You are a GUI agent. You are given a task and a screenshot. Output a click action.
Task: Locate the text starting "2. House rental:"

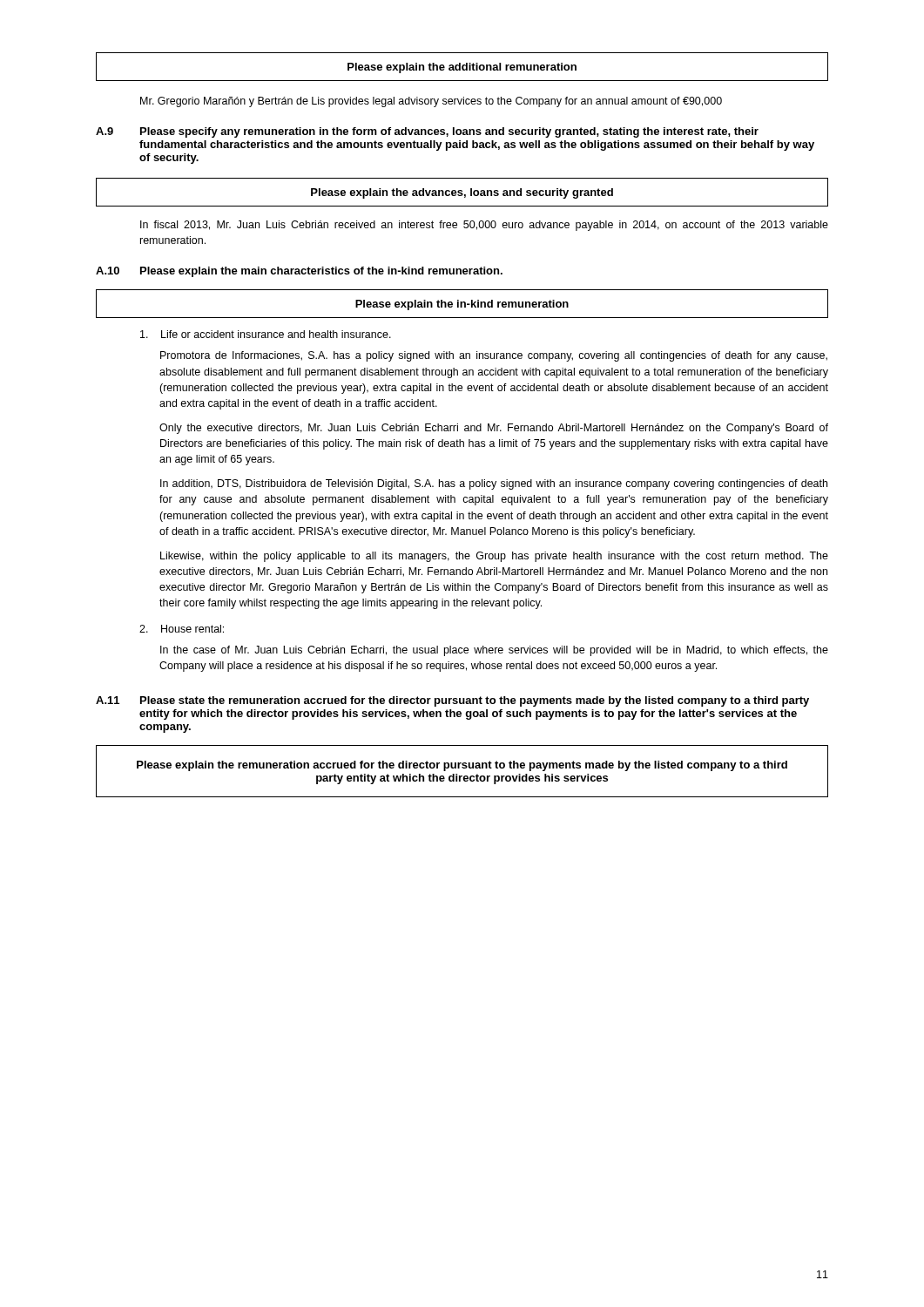[x=182, y=629]
